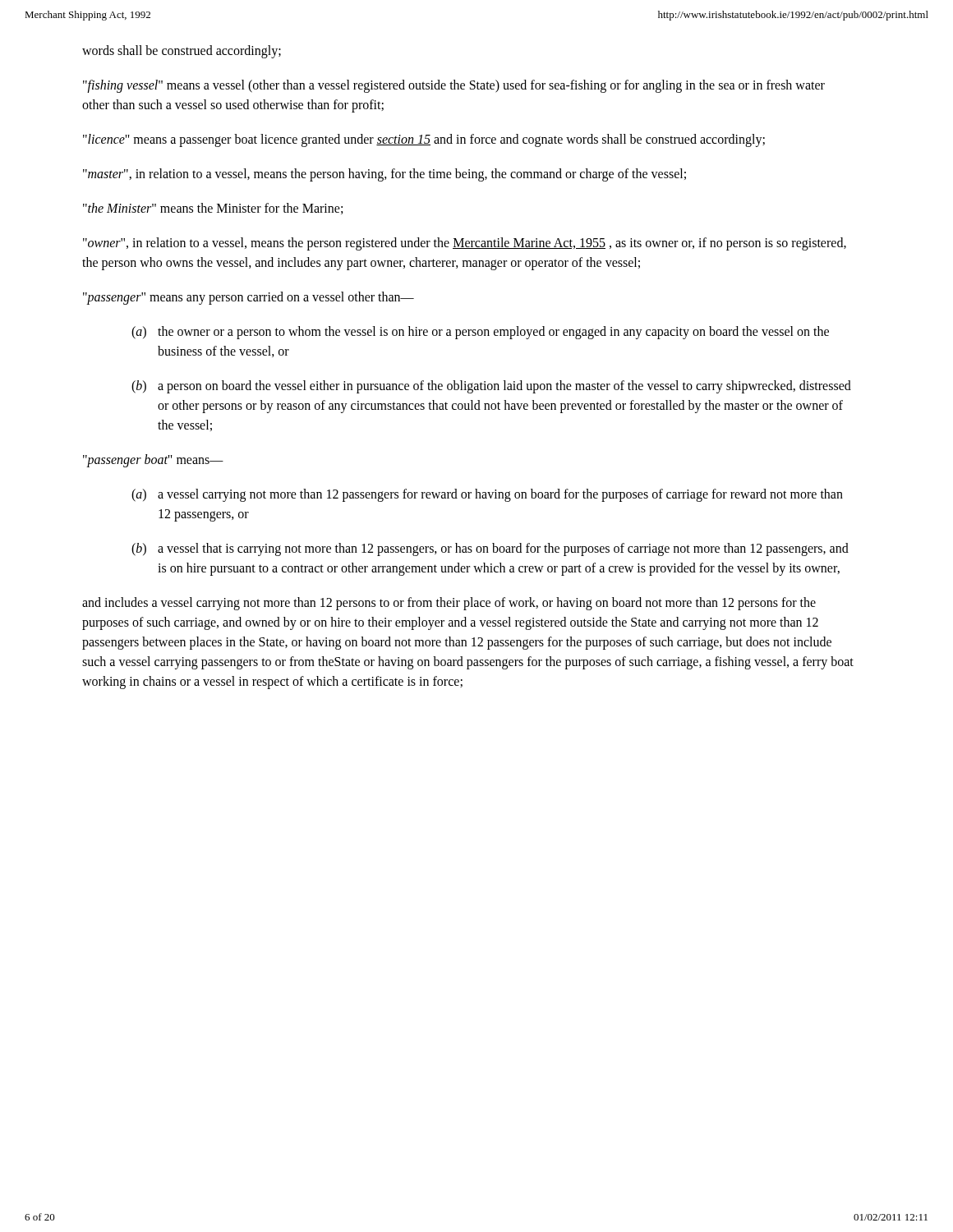This screenshot has height=1232, width=953.
Task: Click on the region starting ""owner", in relation to a vessel, means the"
Action: click(x=464, y=253)
